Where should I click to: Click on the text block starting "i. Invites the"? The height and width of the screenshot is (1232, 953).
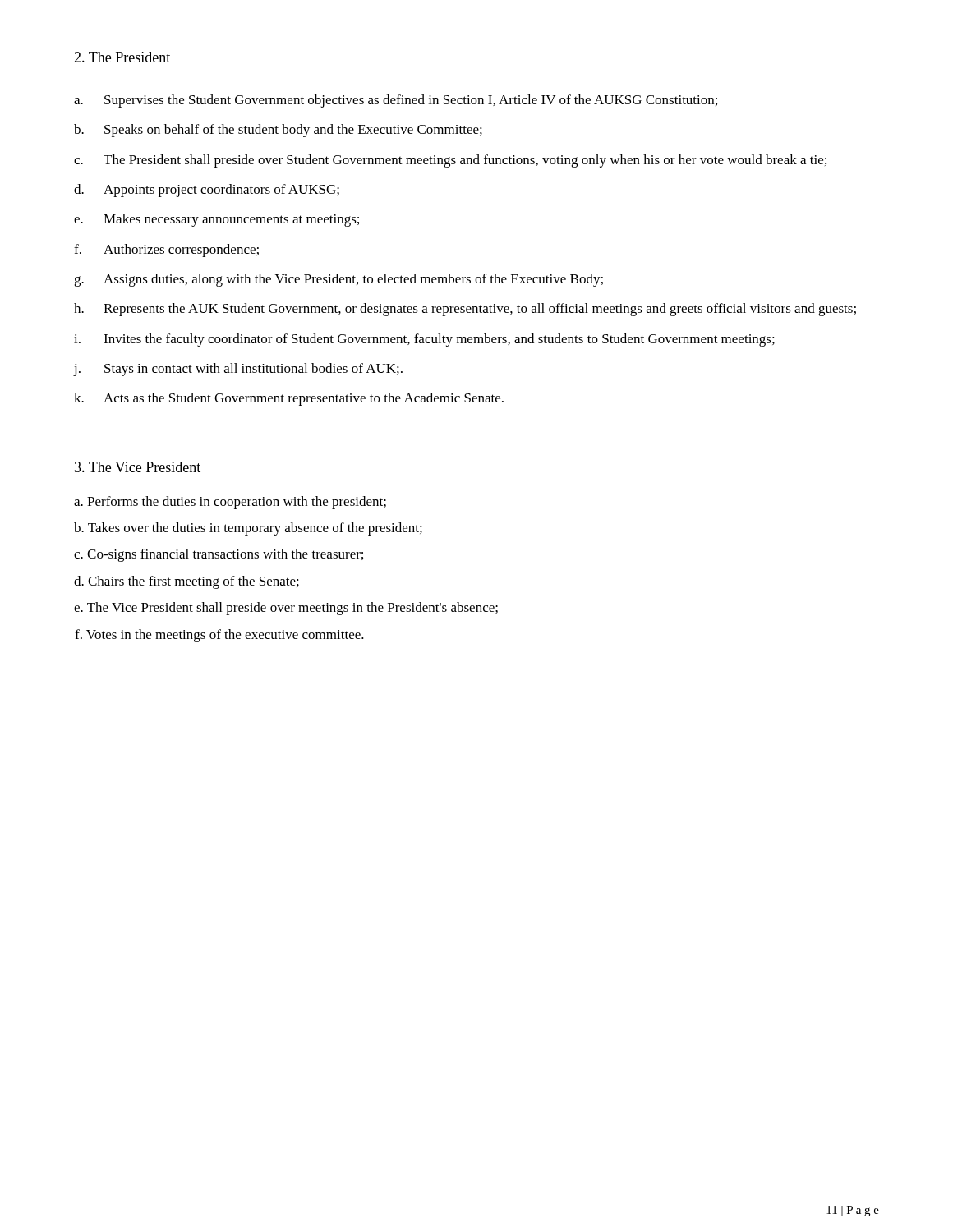click(476, 339)
